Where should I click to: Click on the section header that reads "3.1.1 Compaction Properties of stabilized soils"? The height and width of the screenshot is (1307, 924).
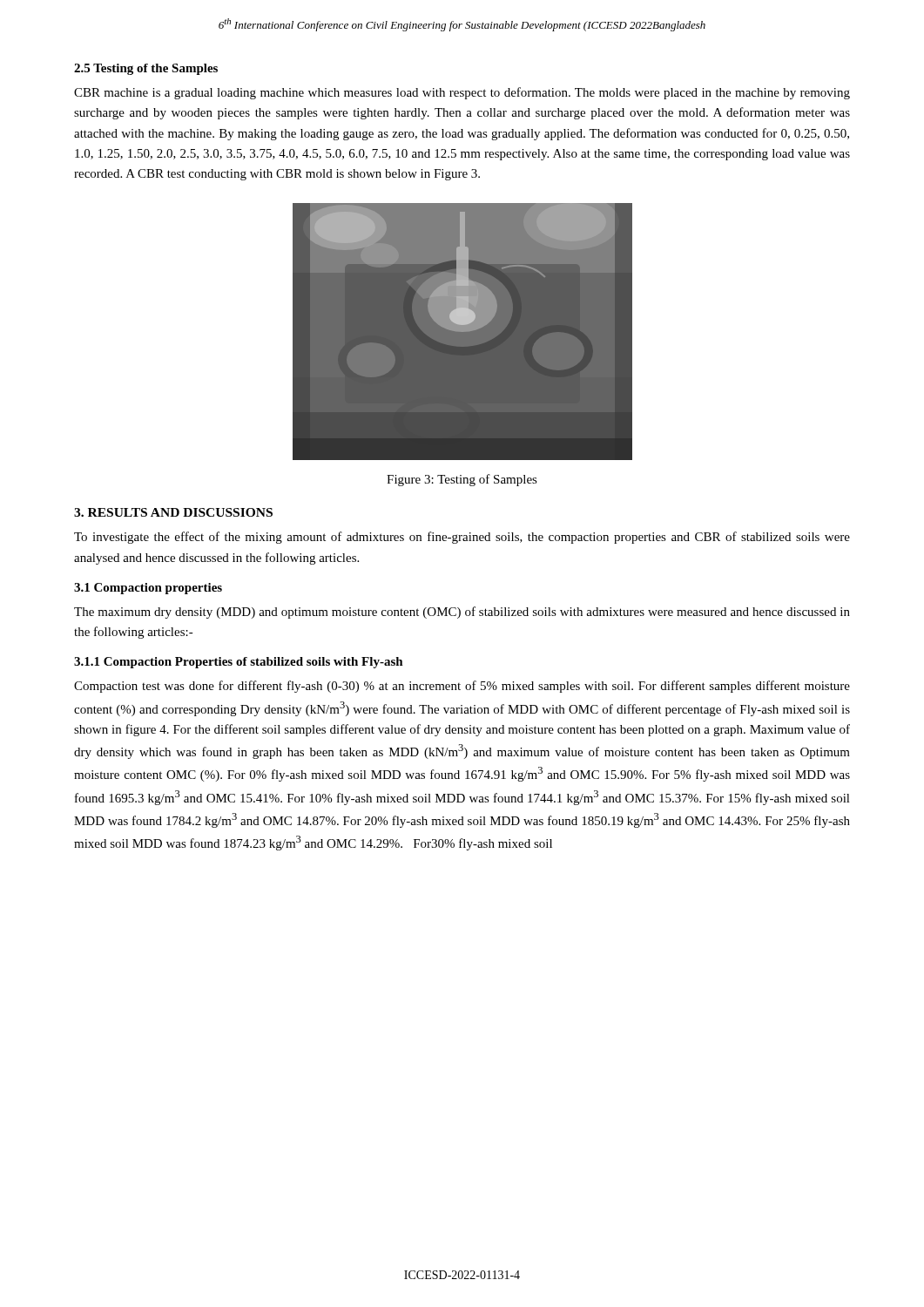click(238, 662)
